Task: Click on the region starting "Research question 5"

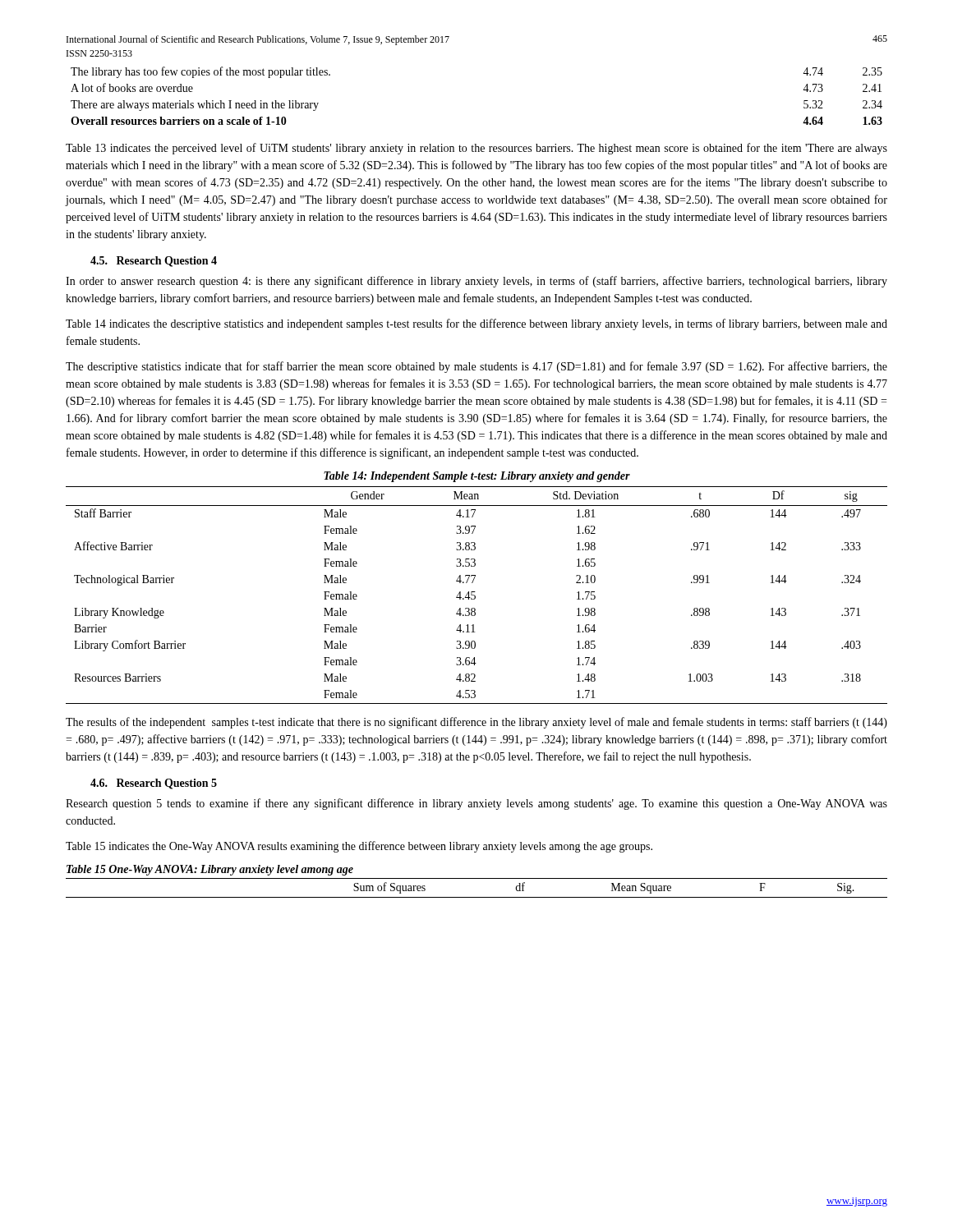Action: (x=476, y=812)
